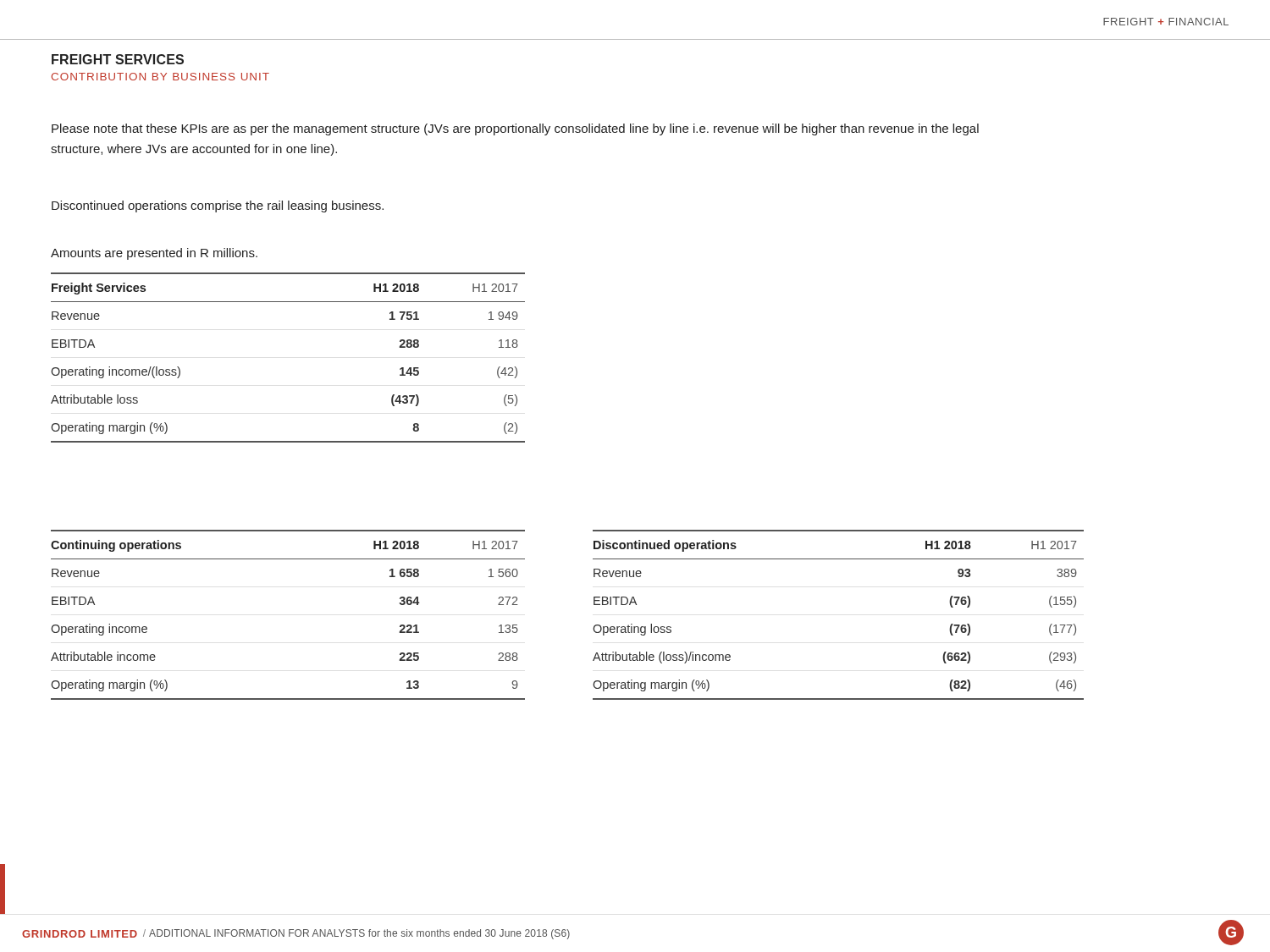Click on the table containing "Discontinued operations"

[x=838, y=615]
